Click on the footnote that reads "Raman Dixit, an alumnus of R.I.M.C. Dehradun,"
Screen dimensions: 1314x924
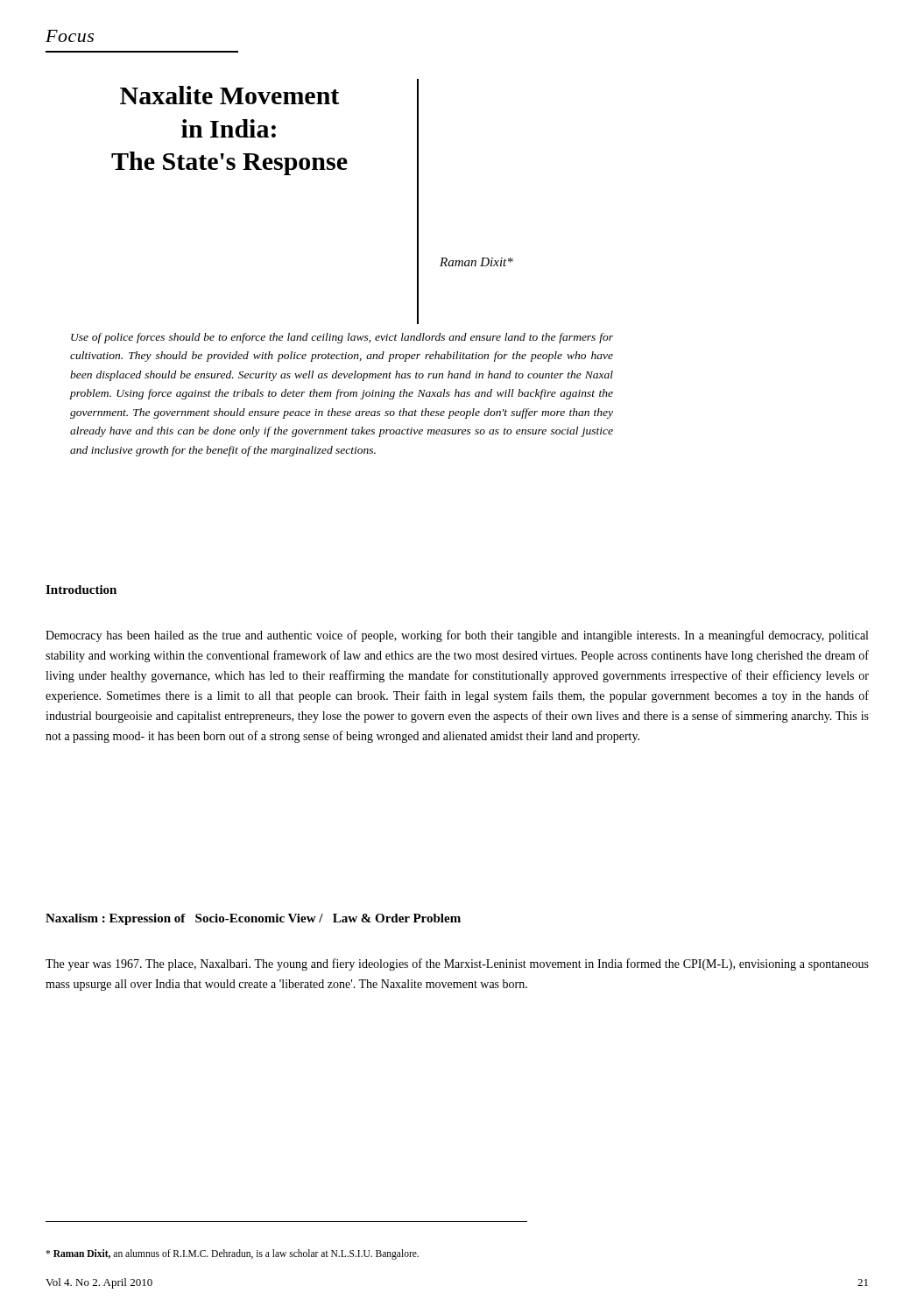pyautogui.click(x=232, y=1253)
